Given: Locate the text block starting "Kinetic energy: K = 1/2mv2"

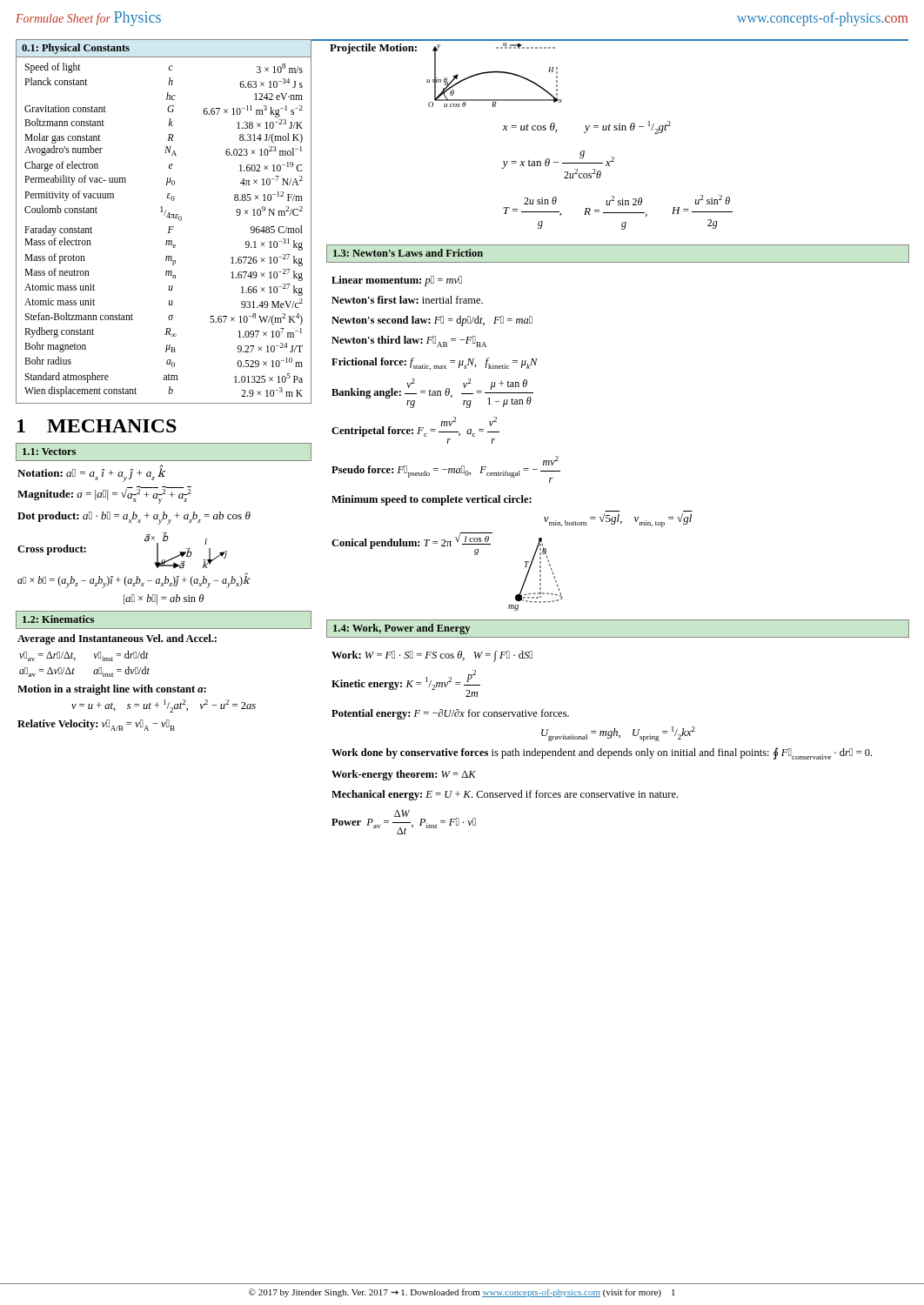Looking at the screenshot, I should tap(406, 684).
